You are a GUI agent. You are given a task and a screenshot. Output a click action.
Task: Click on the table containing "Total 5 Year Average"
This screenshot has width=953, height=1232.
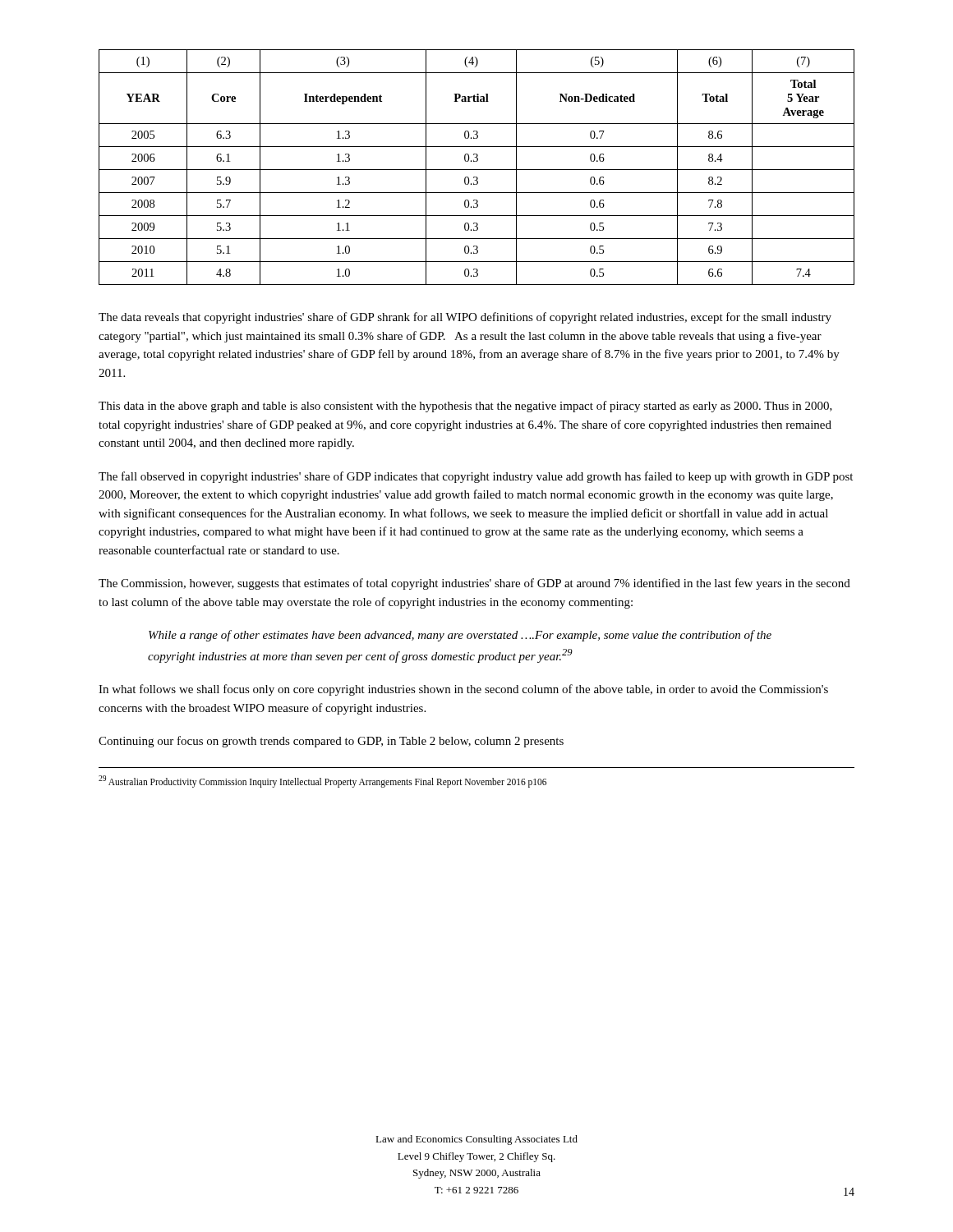click(x=476, y=167)
